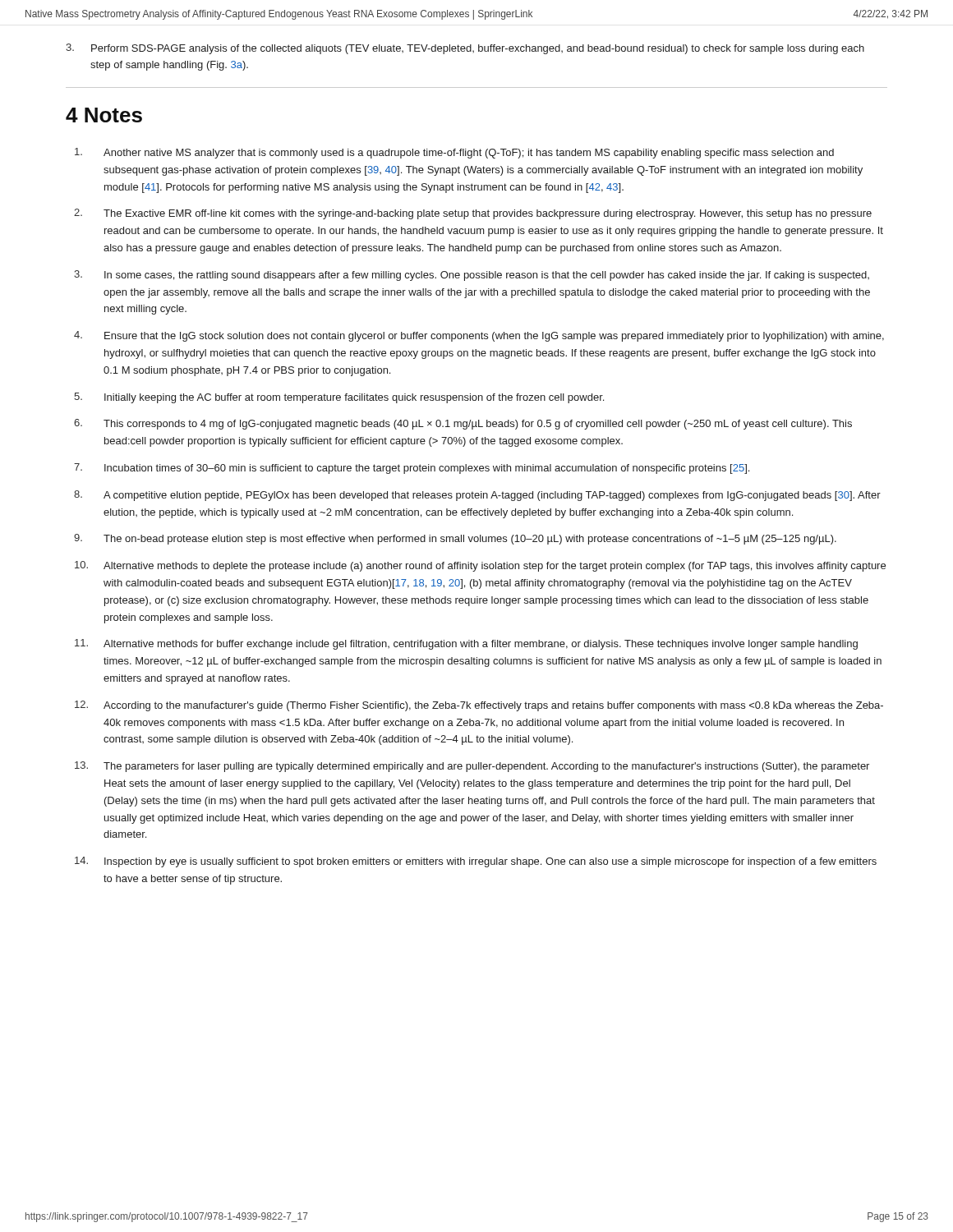Image resolution: width=953 pixels, height=1232 pixels.
Task: Locate the list item that says "12. According to the manufacturer's guide (Thermo"
Action: coord(481,723)
